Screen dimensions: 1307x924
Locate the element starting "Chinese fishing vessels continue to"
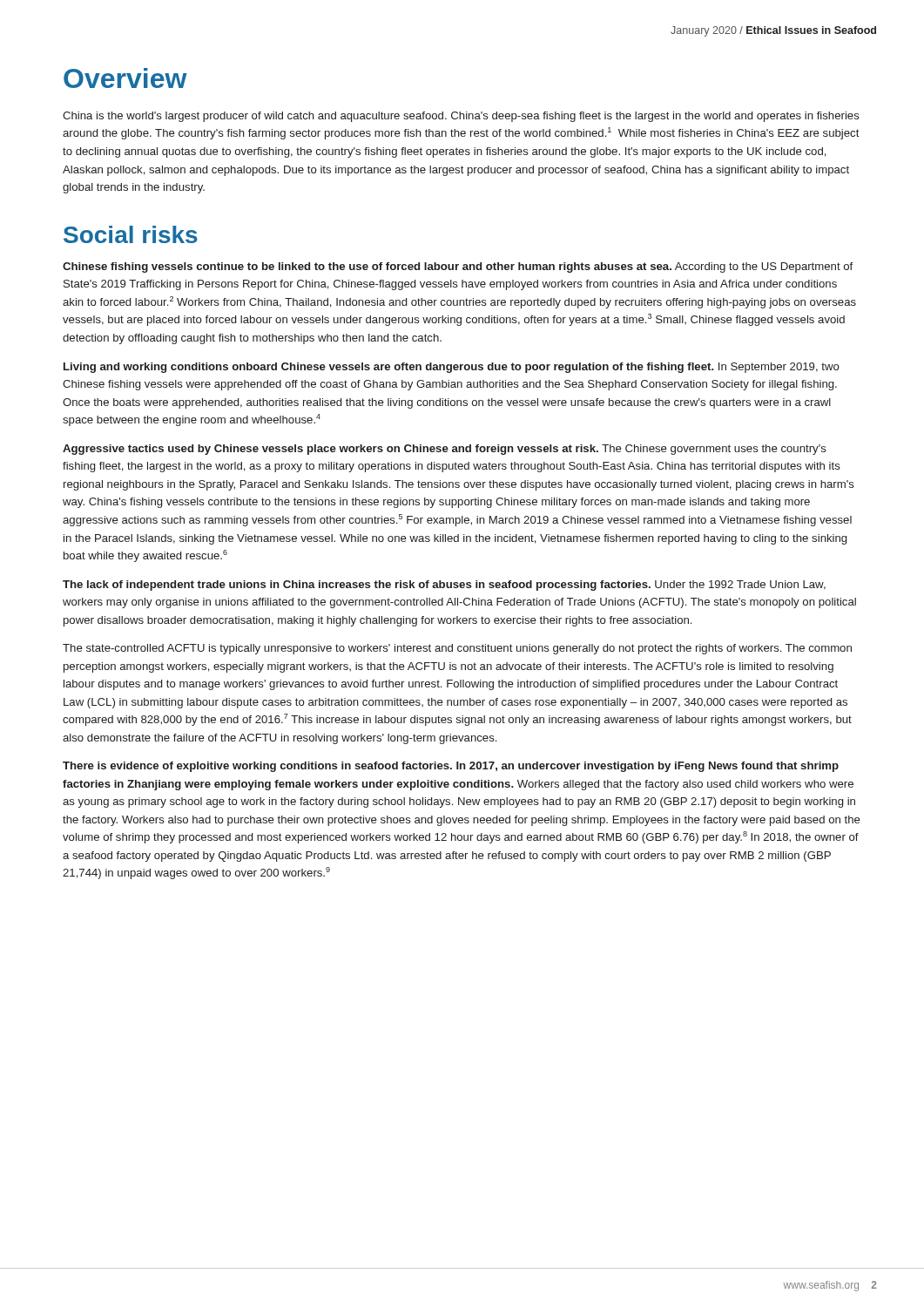459,302
